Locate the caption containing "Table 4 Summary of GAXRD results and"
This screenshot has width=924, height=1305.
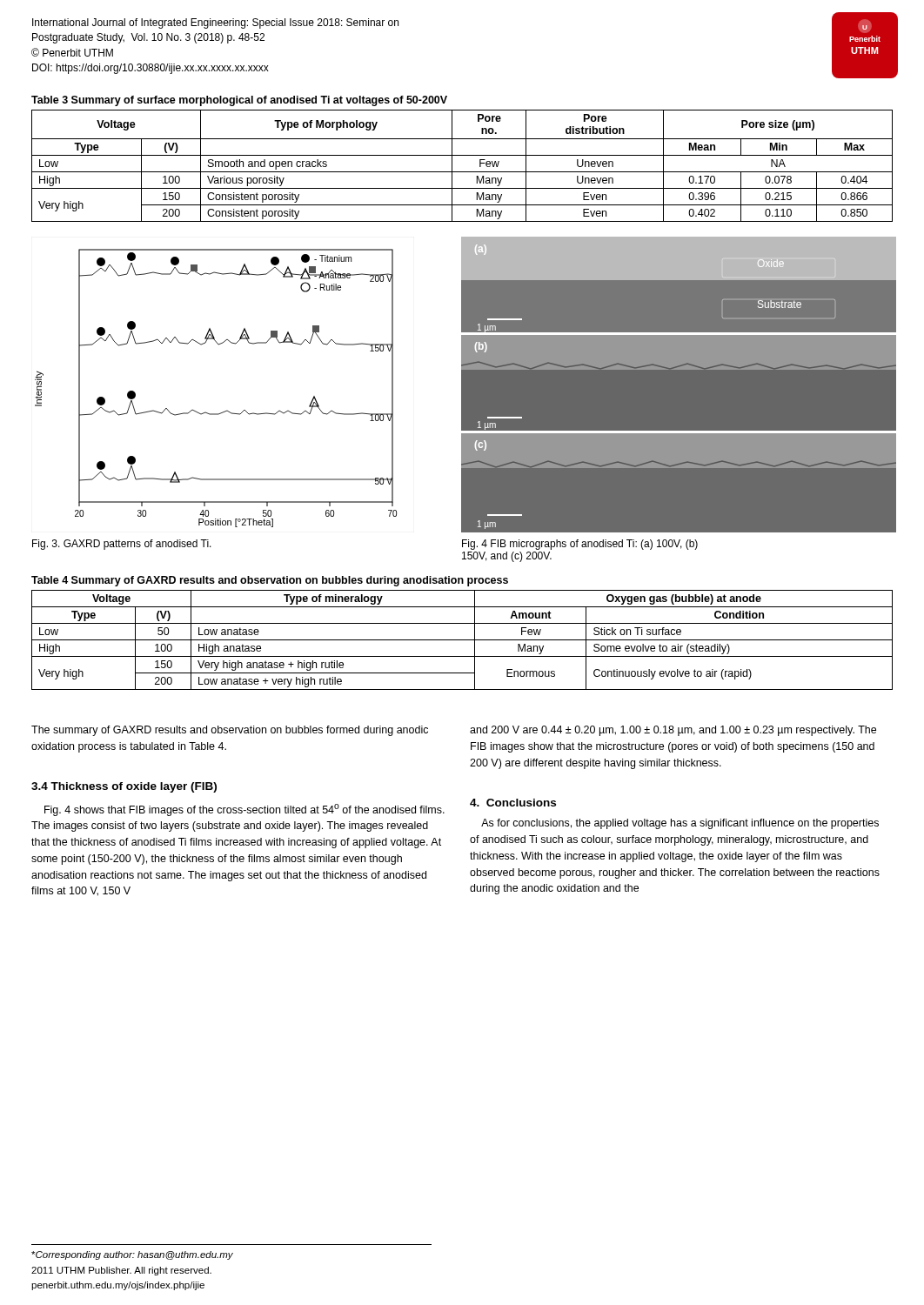coord(270,580)
